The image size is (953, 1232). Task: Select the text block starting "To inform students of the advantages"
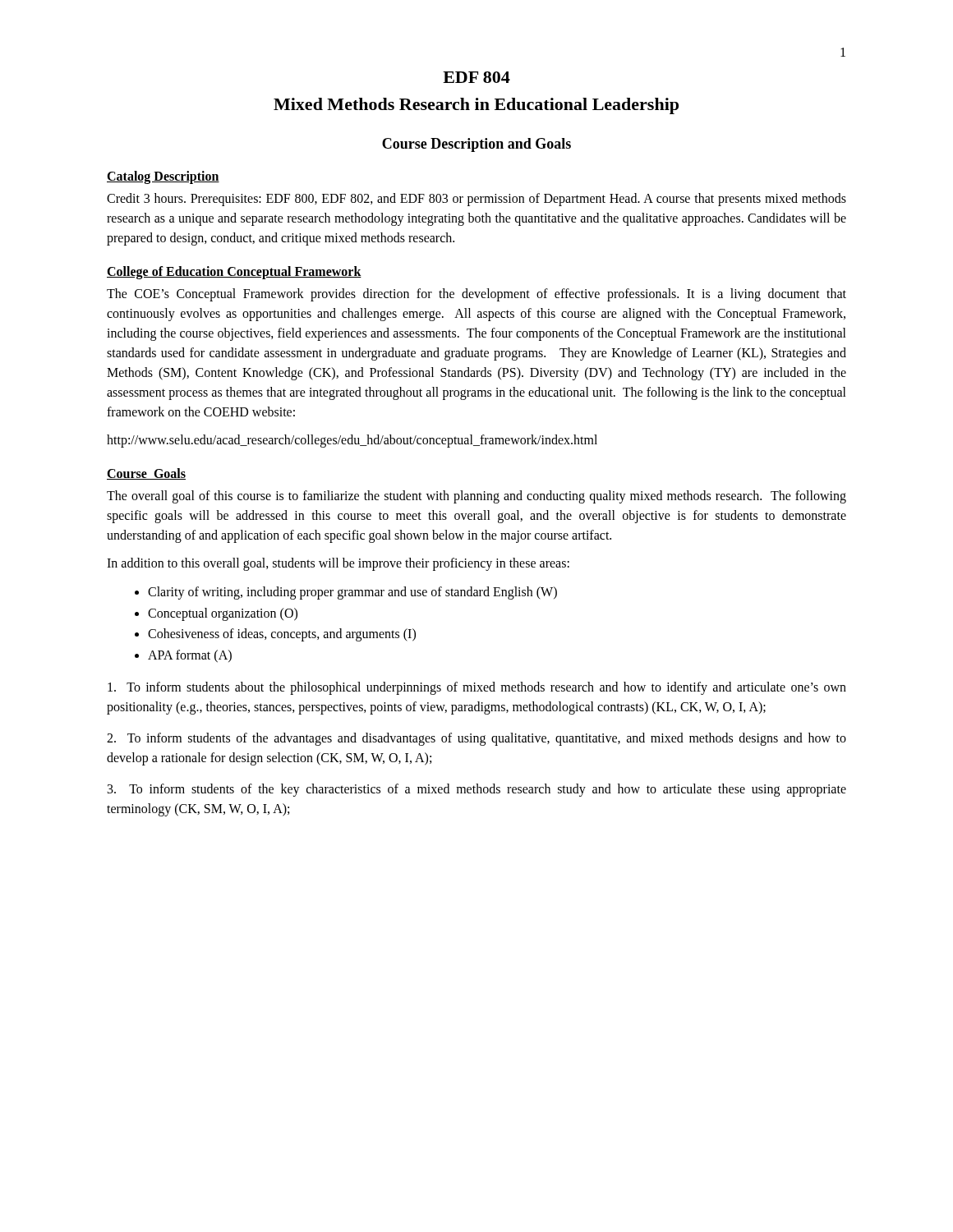click(x=476, y=747)
